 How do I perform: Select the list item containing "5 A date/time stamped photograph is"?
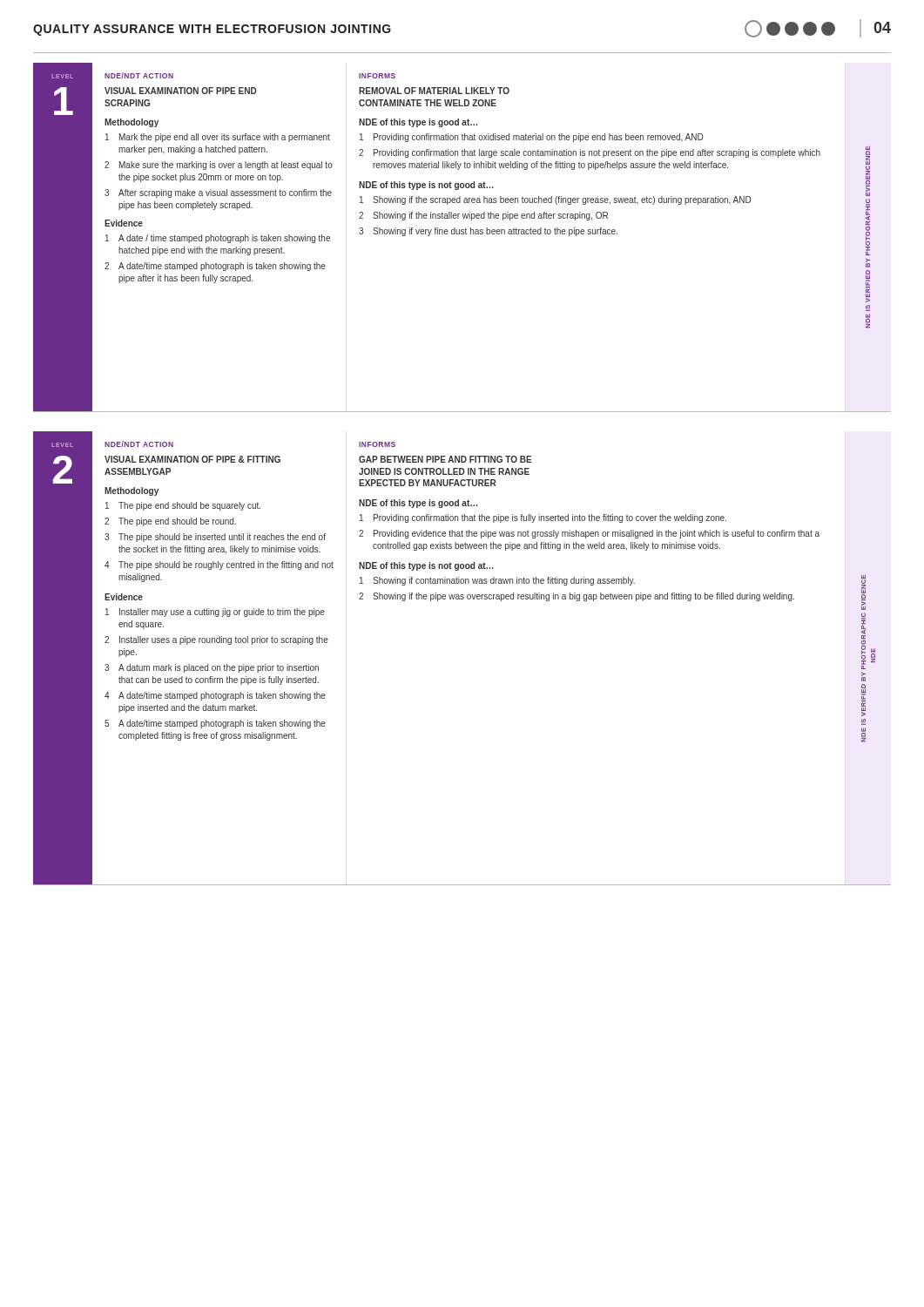(x=219, y=730)
